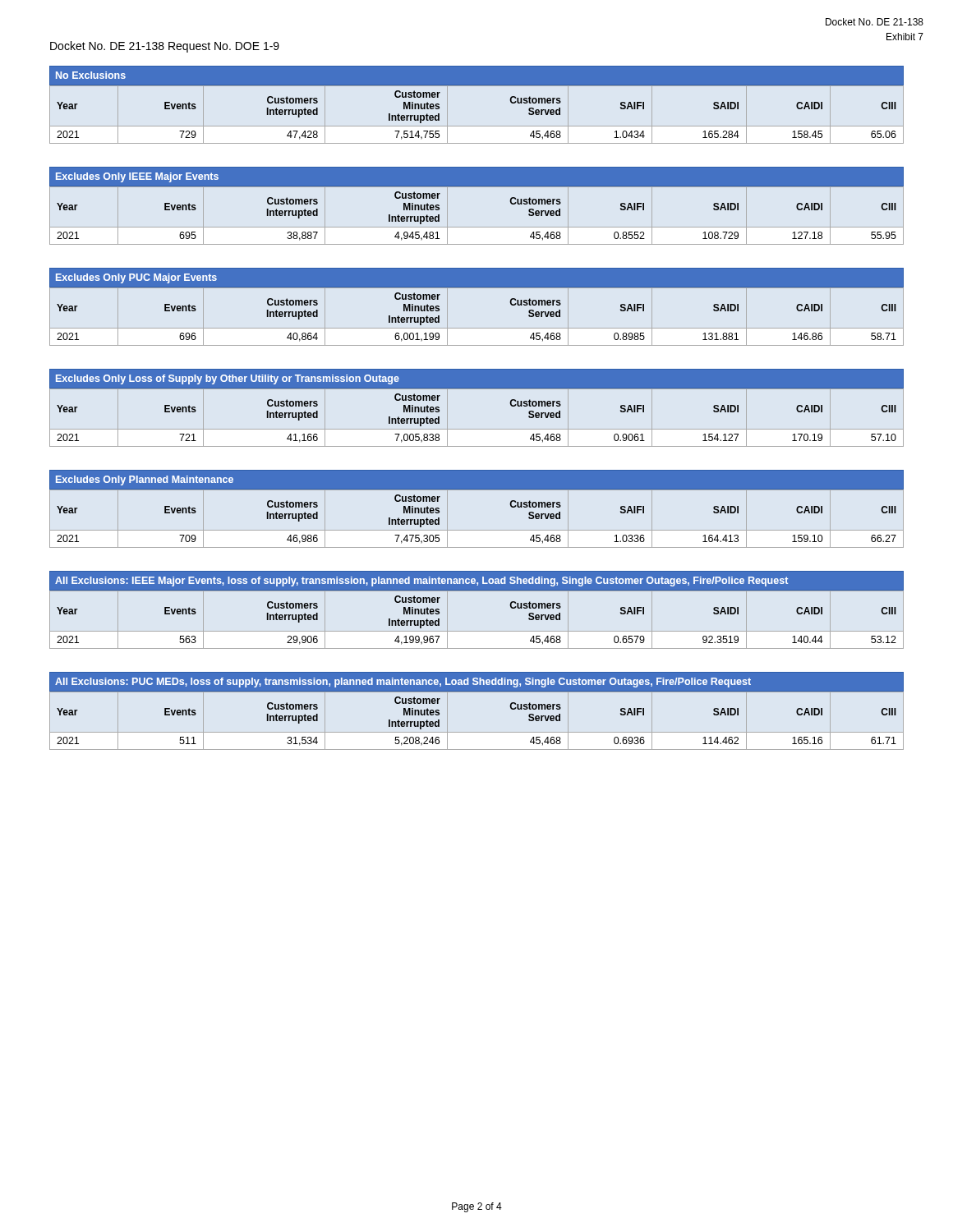Point to the text block starting "Excludes Only Loss of Supply by"

click(x=227, y=379)
